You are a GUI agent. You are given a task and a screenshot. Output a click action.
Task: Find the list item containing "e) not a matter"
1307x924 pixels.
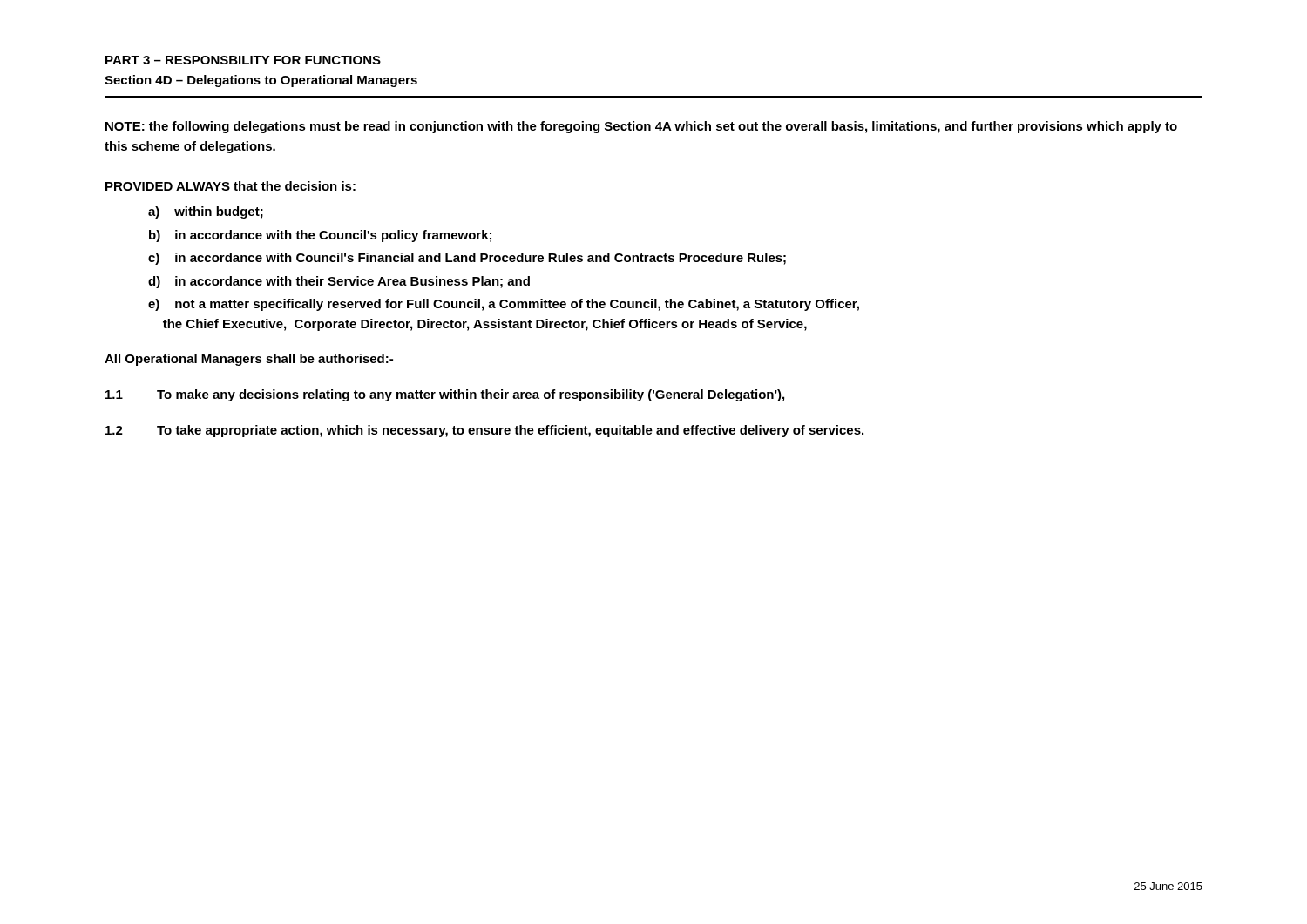[504, 312]
